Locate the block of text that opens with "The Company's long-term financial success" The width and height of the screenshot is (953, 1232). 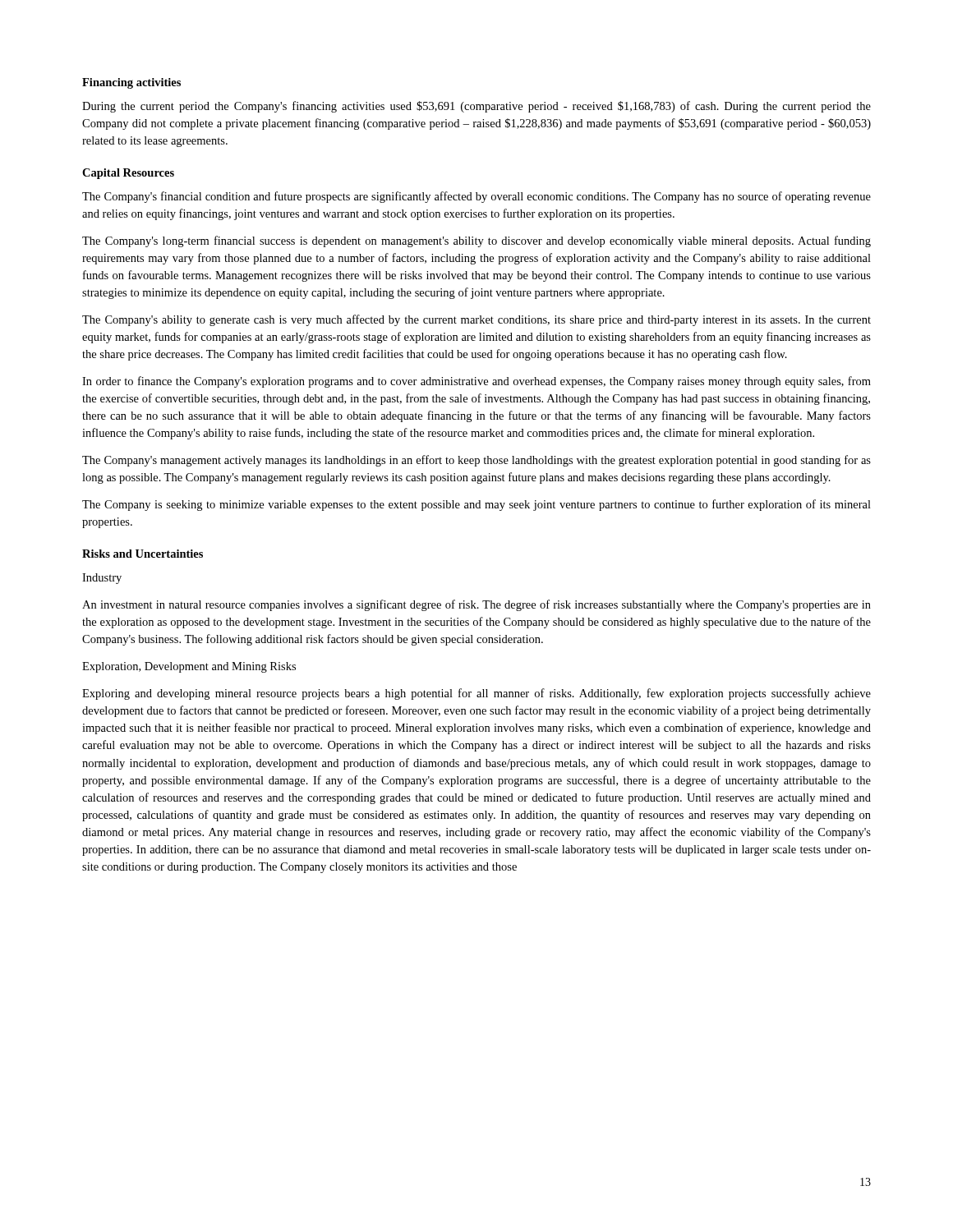[476, 267]
